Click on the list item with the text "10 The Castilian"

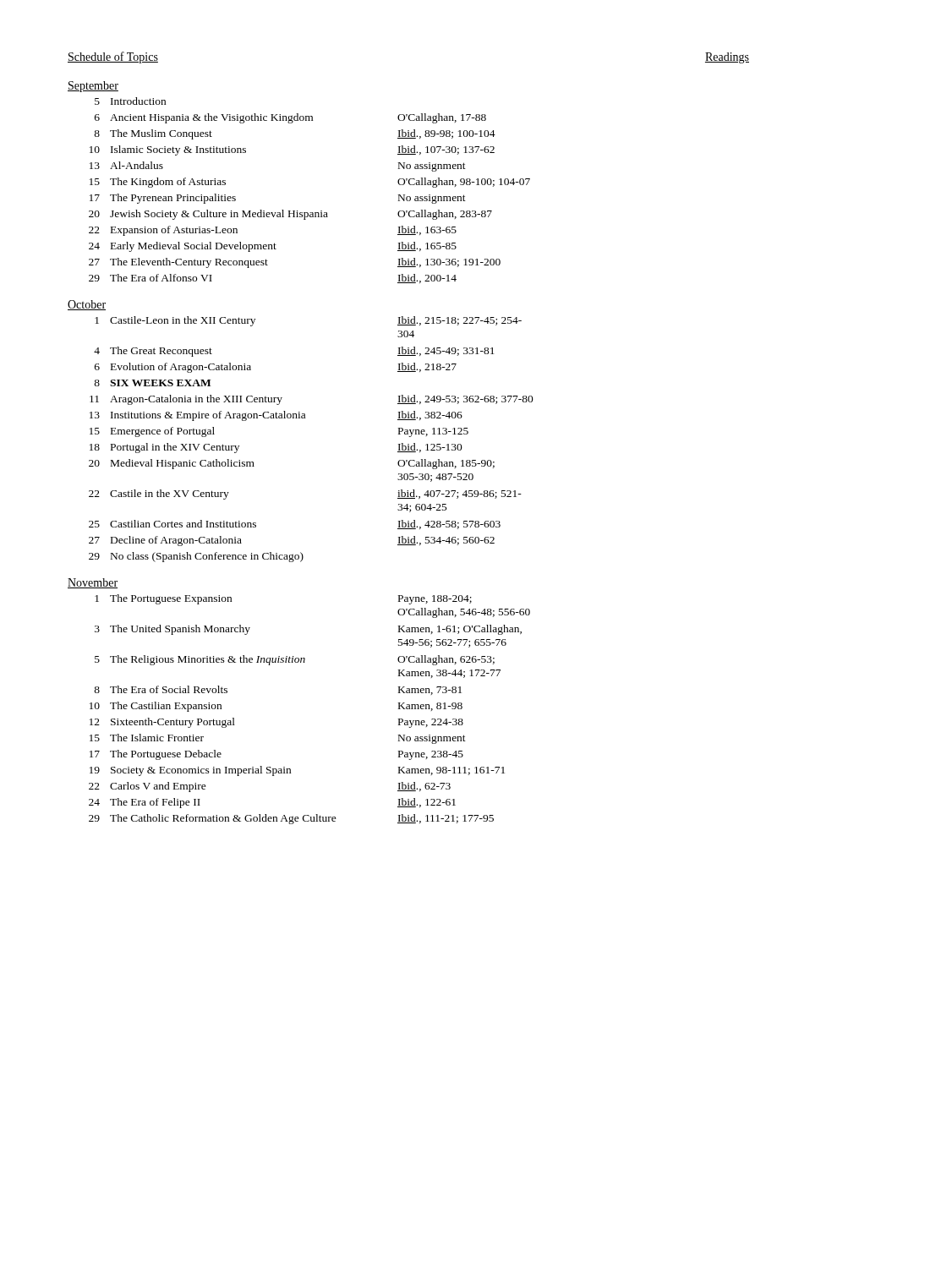point(159,706)
